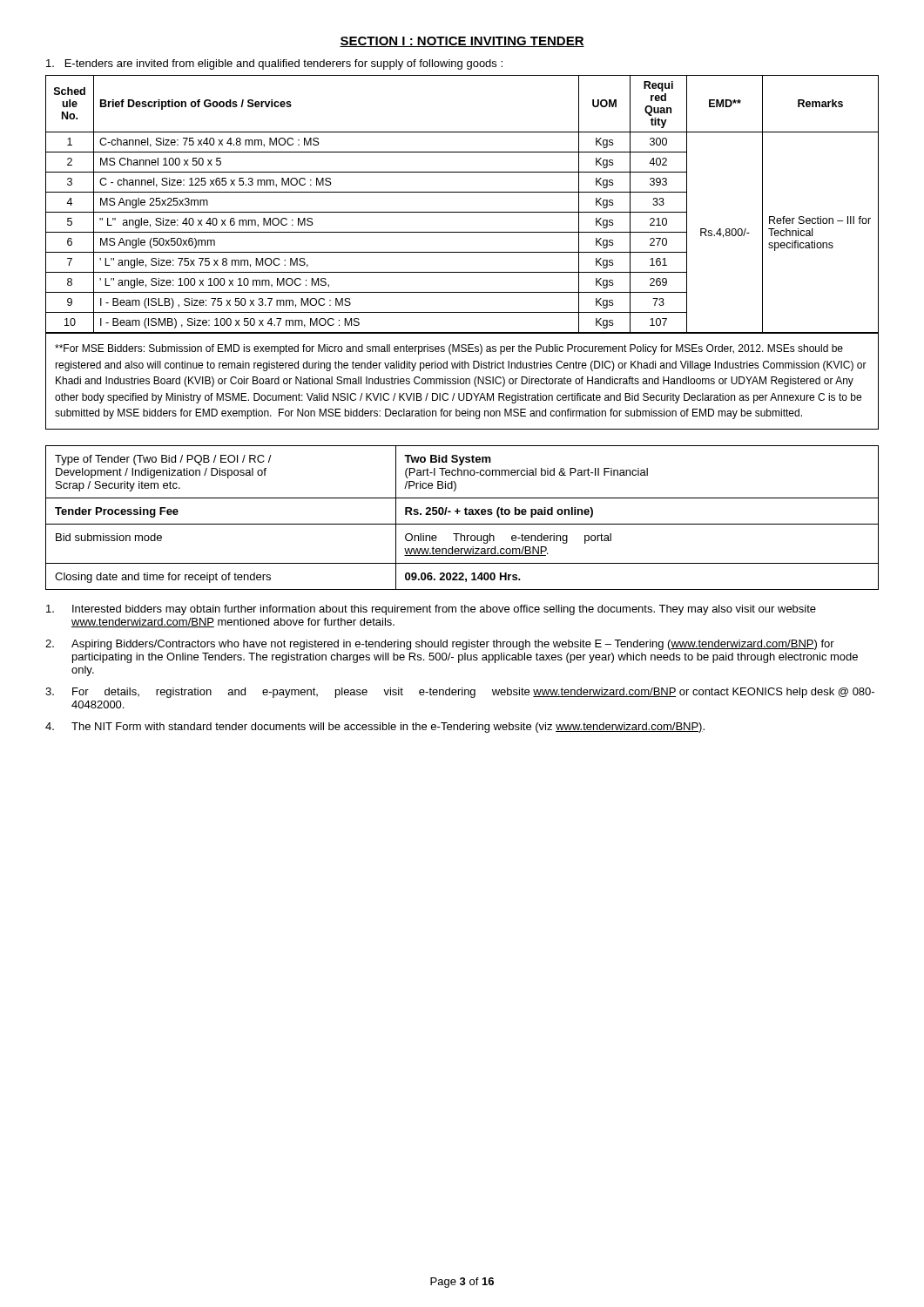Point to the block beginning "E-tenders are invited from eligible and qualified"
The width and height of the screenshot is (924, 1307).
tap(274, 63)
